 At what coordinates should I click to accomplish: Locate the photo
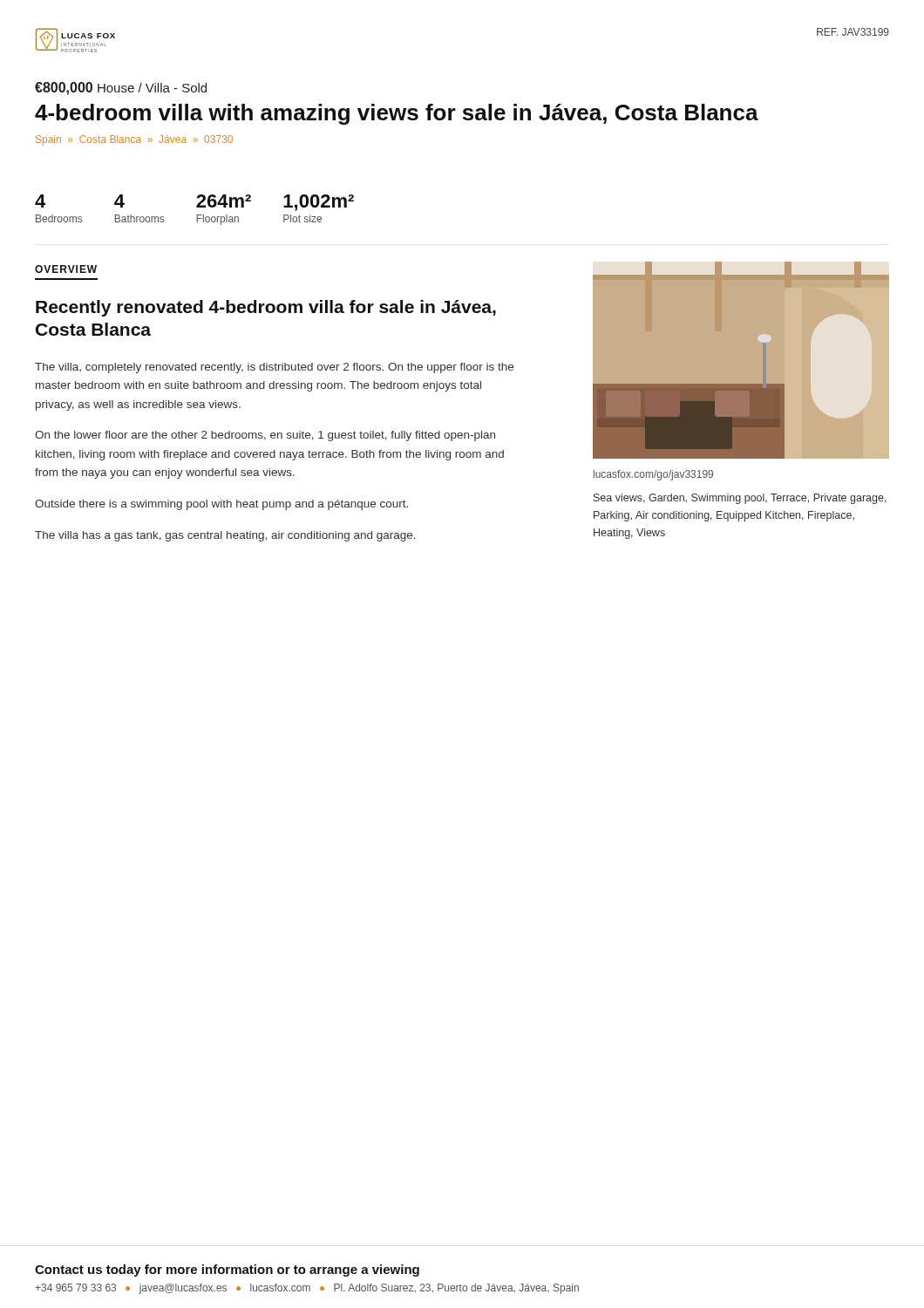[x=741, y=361]
